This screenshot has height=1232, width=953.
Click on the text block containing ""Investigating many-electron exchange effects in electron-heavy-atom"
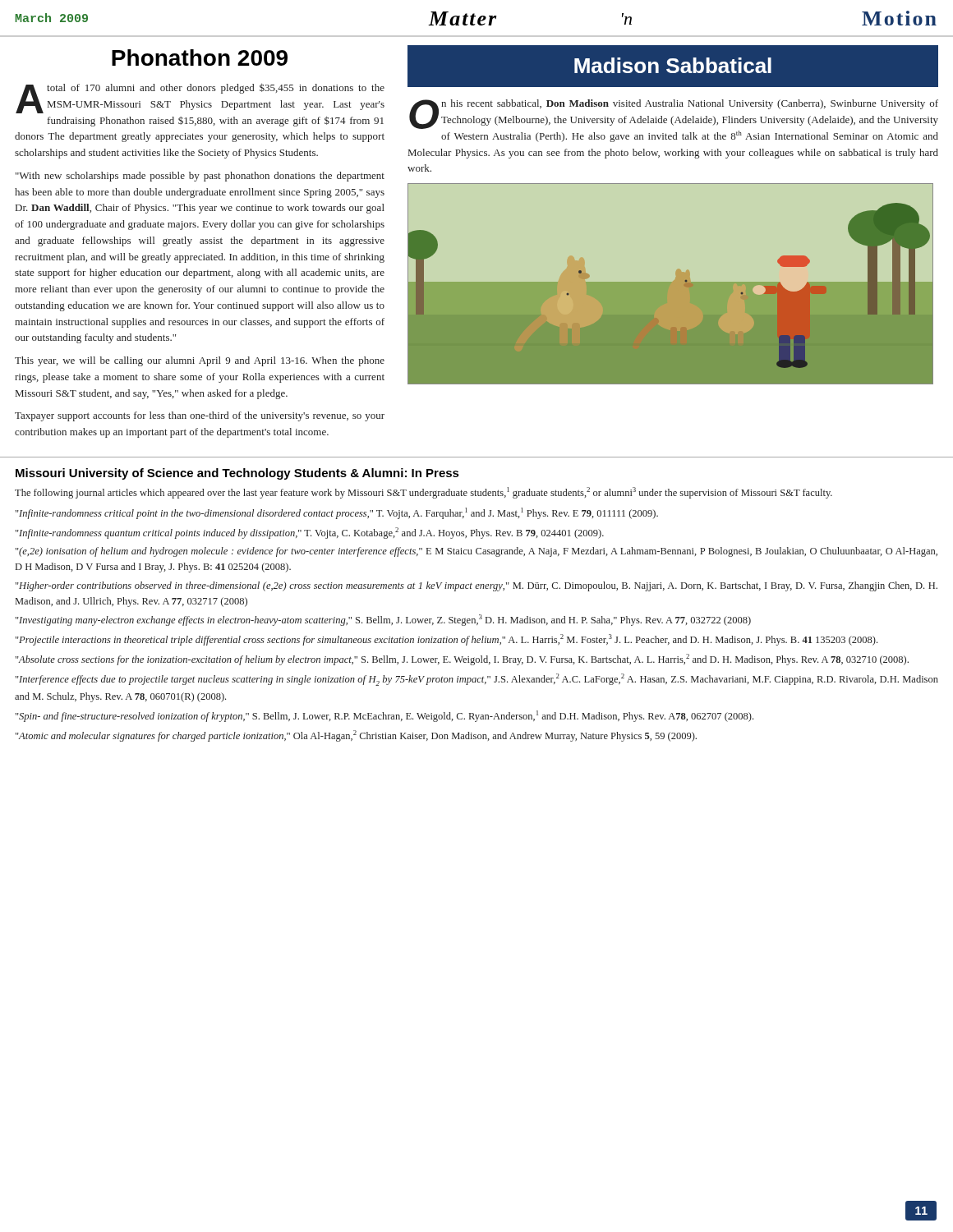383,620
